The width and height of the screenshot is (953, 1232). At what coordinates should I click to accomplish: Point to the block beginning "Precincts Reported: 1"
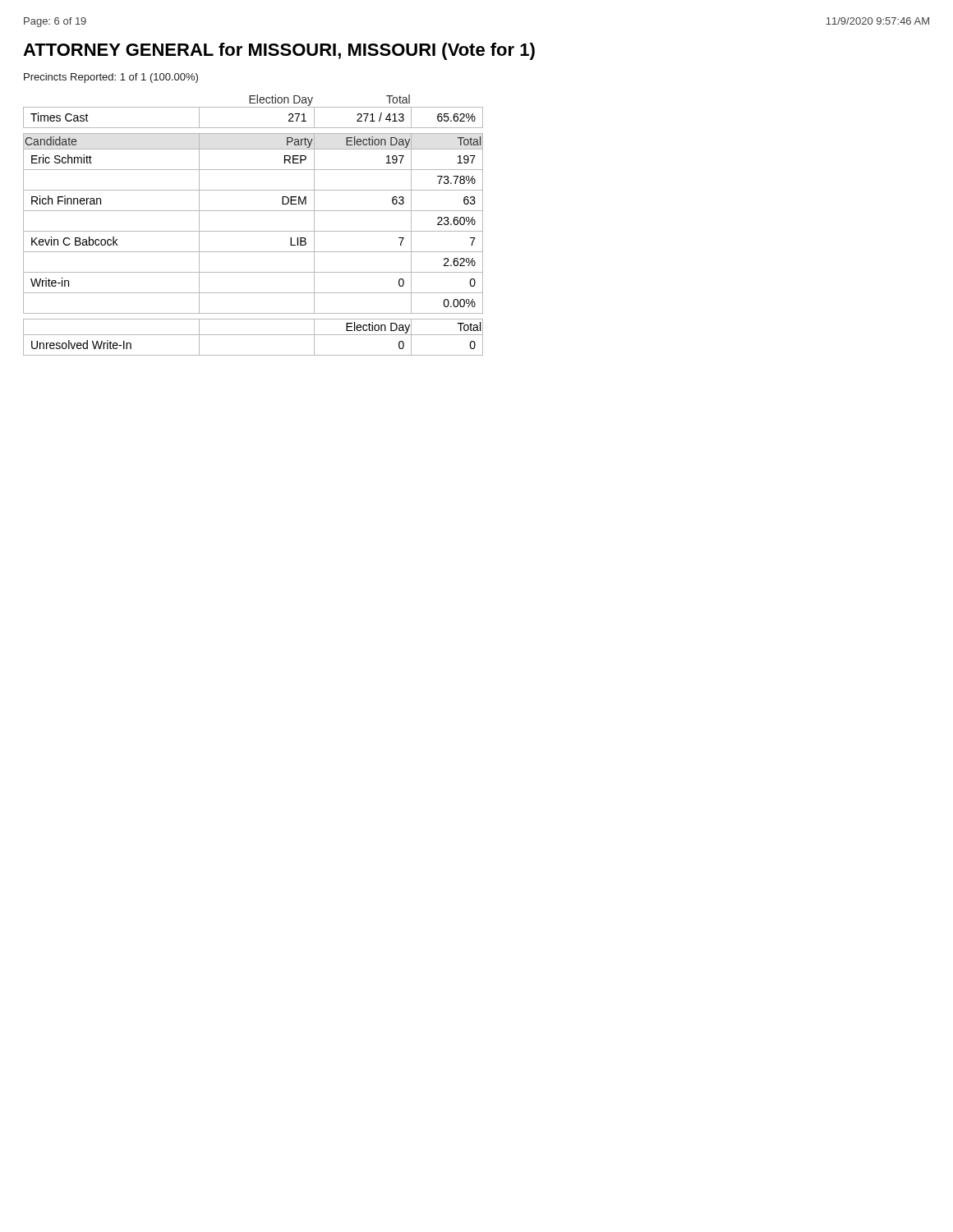pos(111,77)
